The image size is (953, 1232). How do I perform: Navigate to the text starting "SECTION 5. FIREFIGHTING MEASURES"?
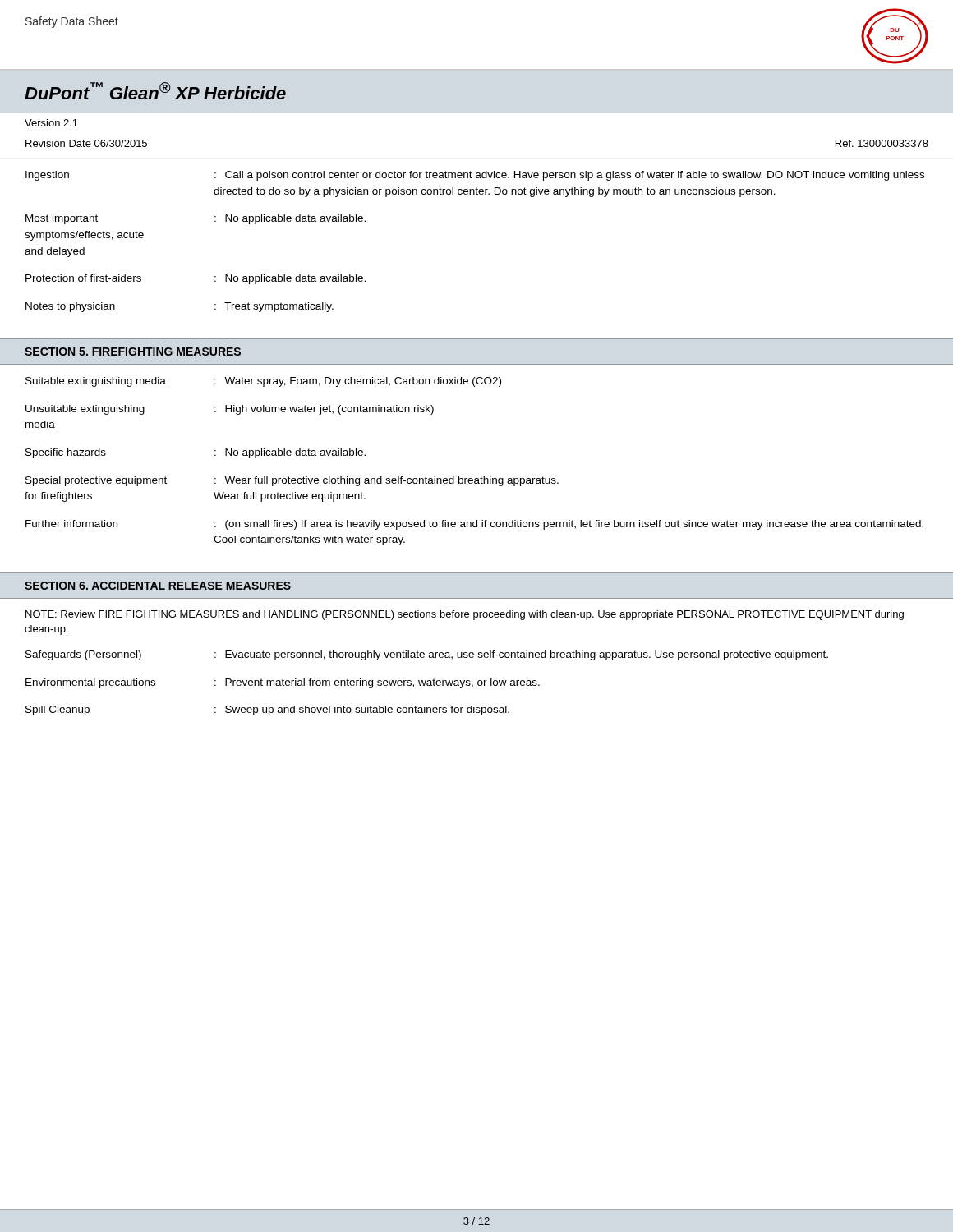133,352
